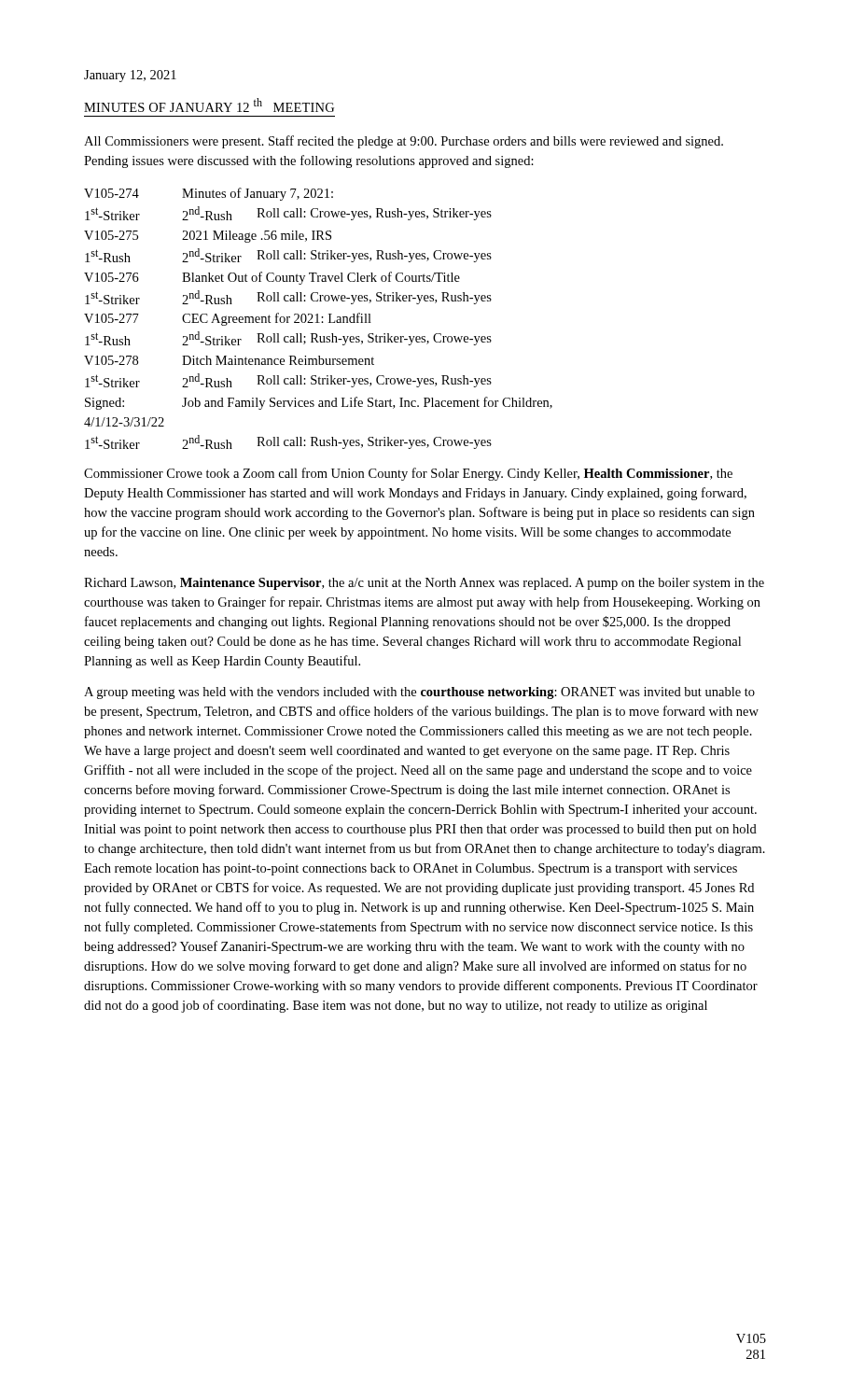Find "V105-278 Ditch Maintenance Reimbursement" on this page

pos(229,360)
